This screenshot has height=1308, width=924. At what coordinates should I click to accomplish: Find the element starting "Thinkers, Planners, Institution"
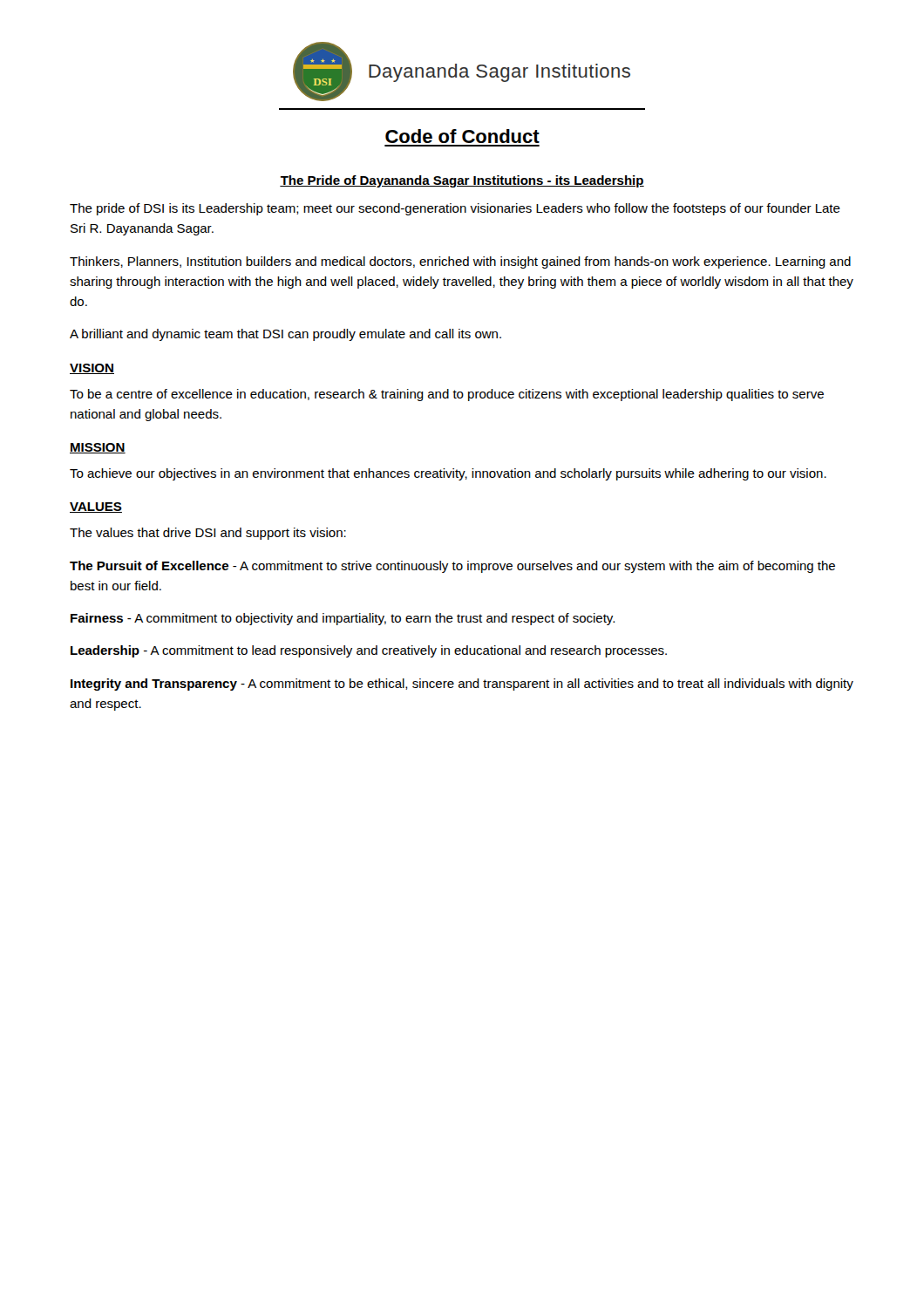[x=461, y=281]
